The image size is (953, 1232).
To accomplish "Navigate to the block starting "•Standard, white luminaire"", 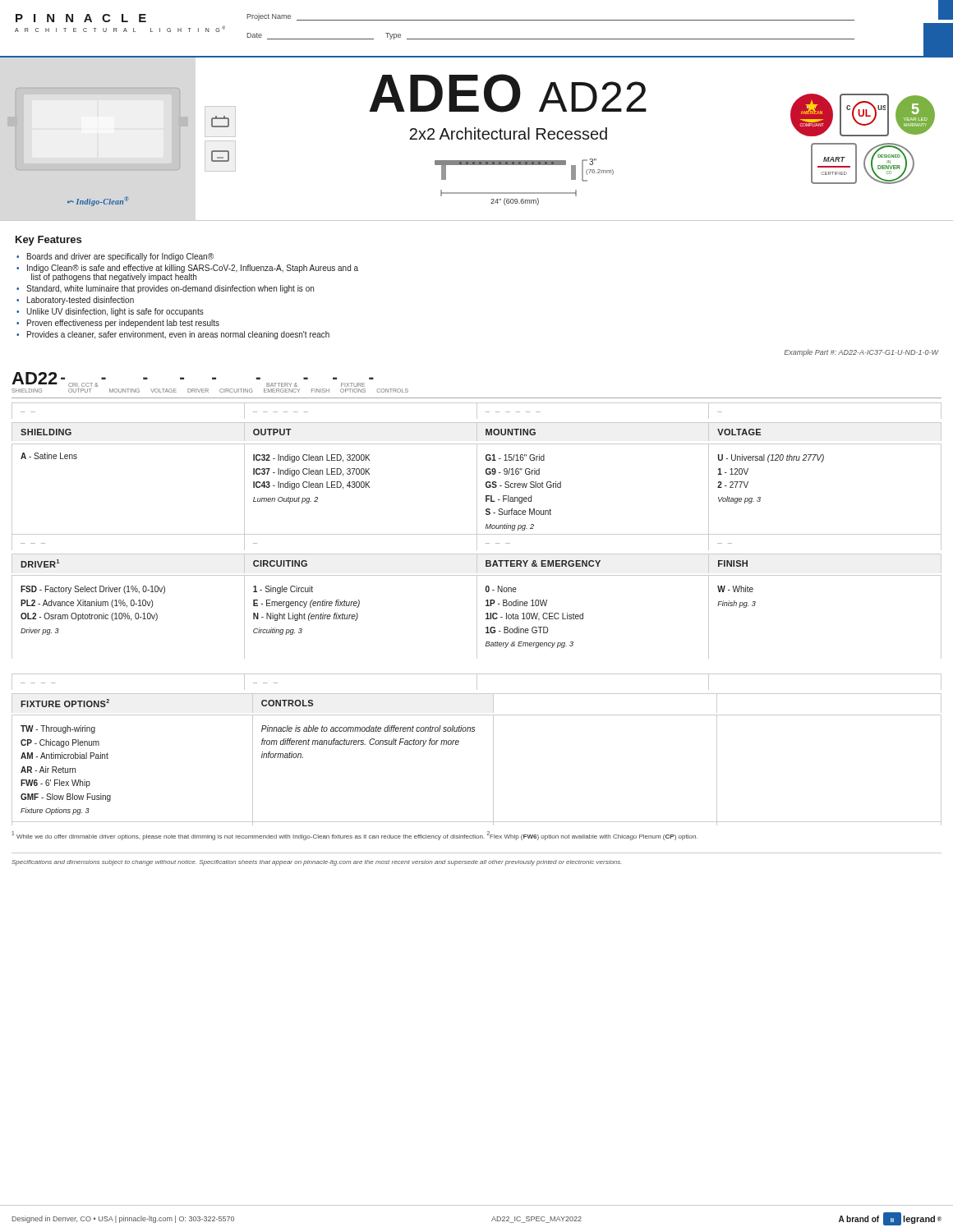I will (x=165, y=289).
